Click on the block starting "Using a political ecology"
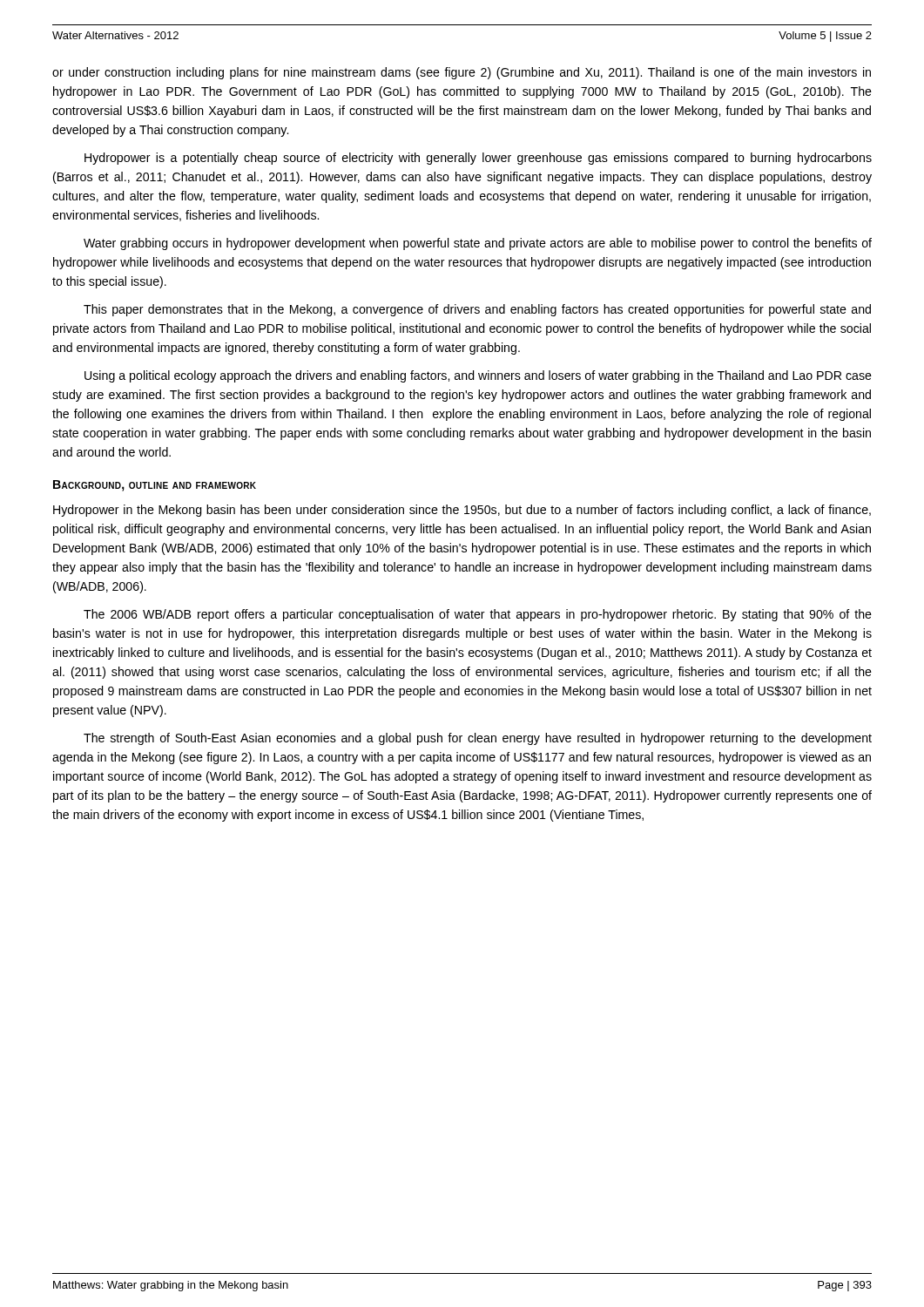924x1307 pixels. [462, 414]
